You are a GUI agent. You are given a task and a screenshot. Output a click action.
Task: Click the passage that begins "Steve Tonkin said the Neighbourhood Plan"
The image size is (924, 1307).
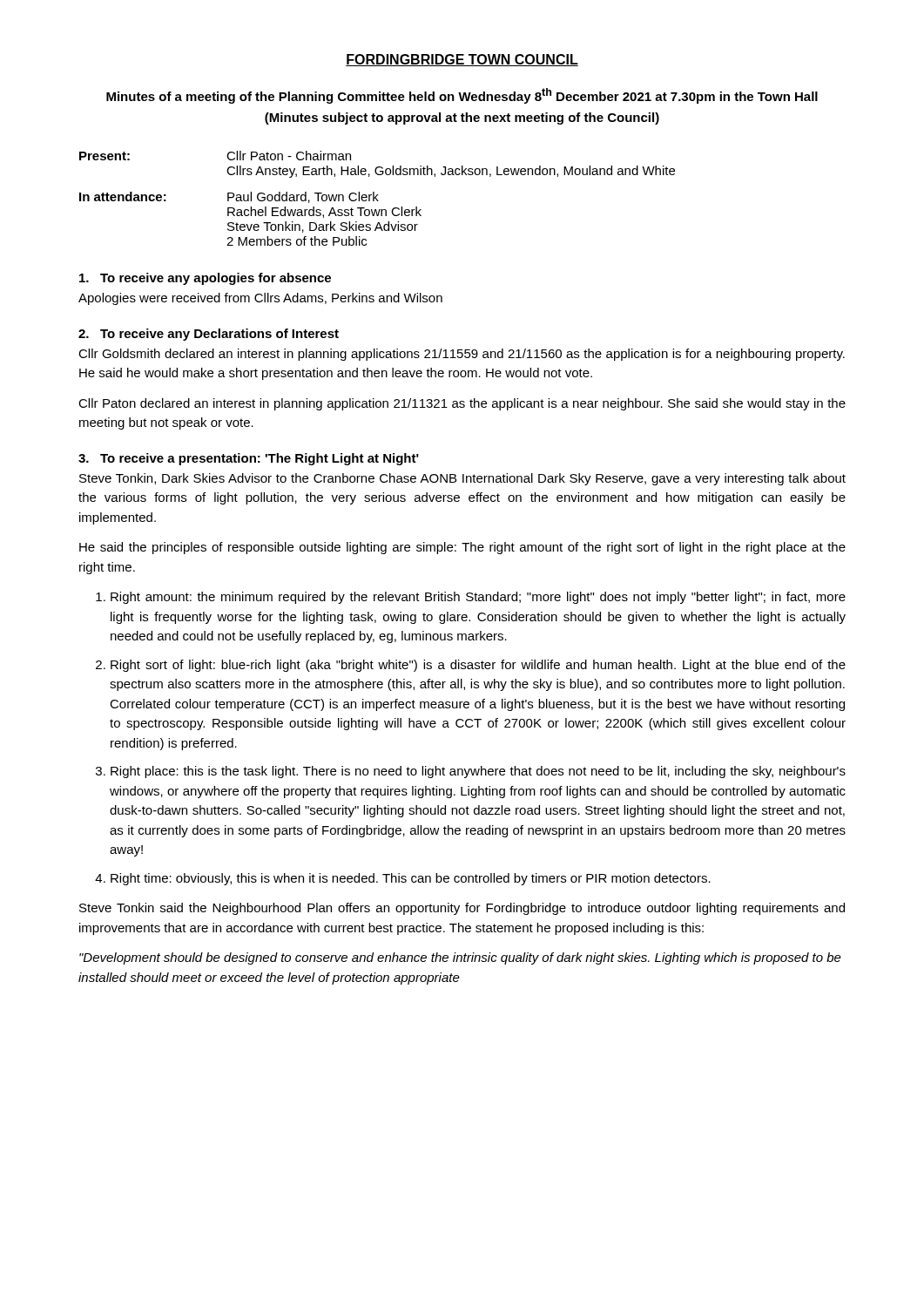462,917
